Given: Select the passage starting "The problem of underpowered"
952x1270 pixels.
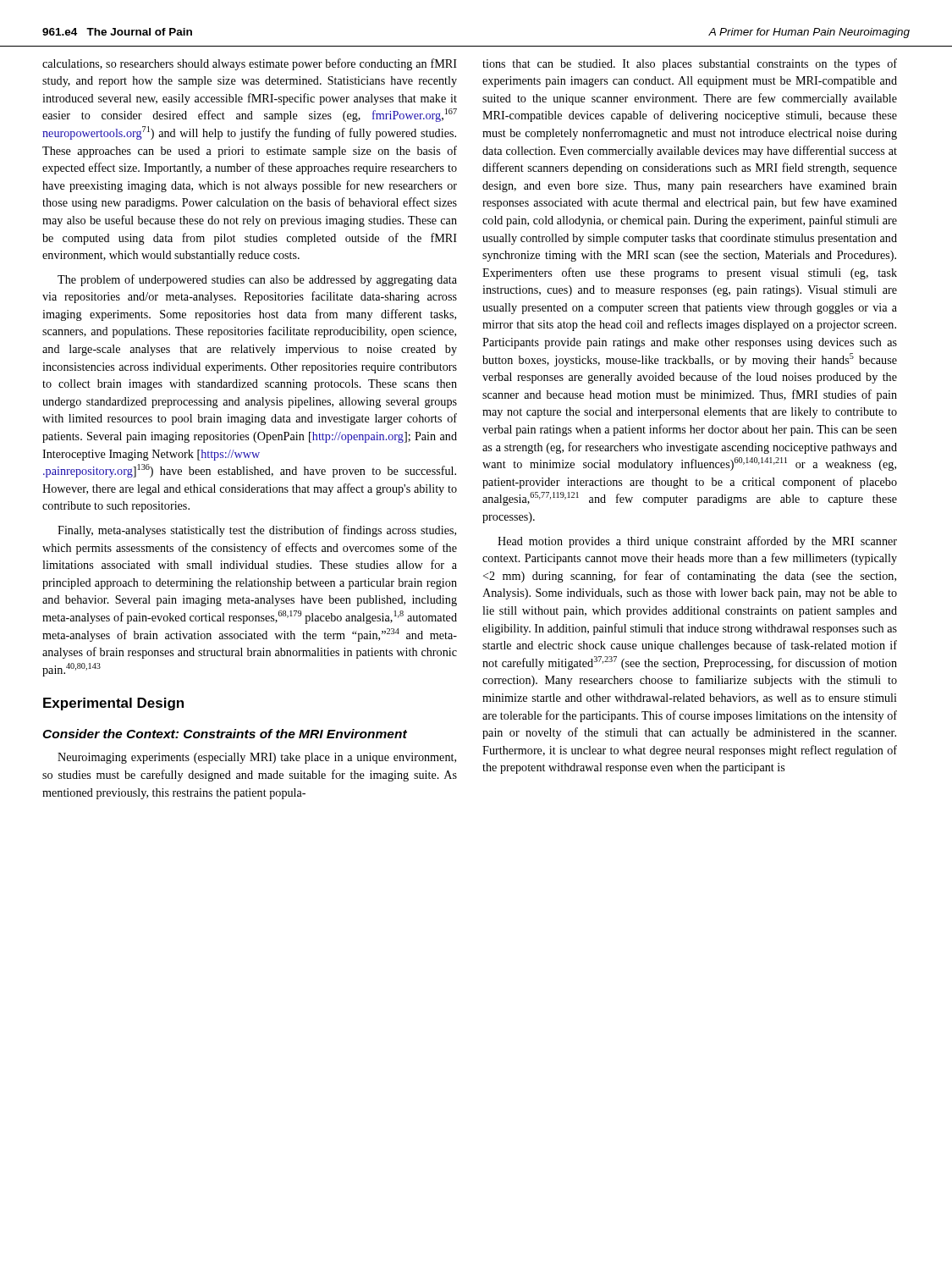Looking at the screenshot, I should [x=250, y=393].
